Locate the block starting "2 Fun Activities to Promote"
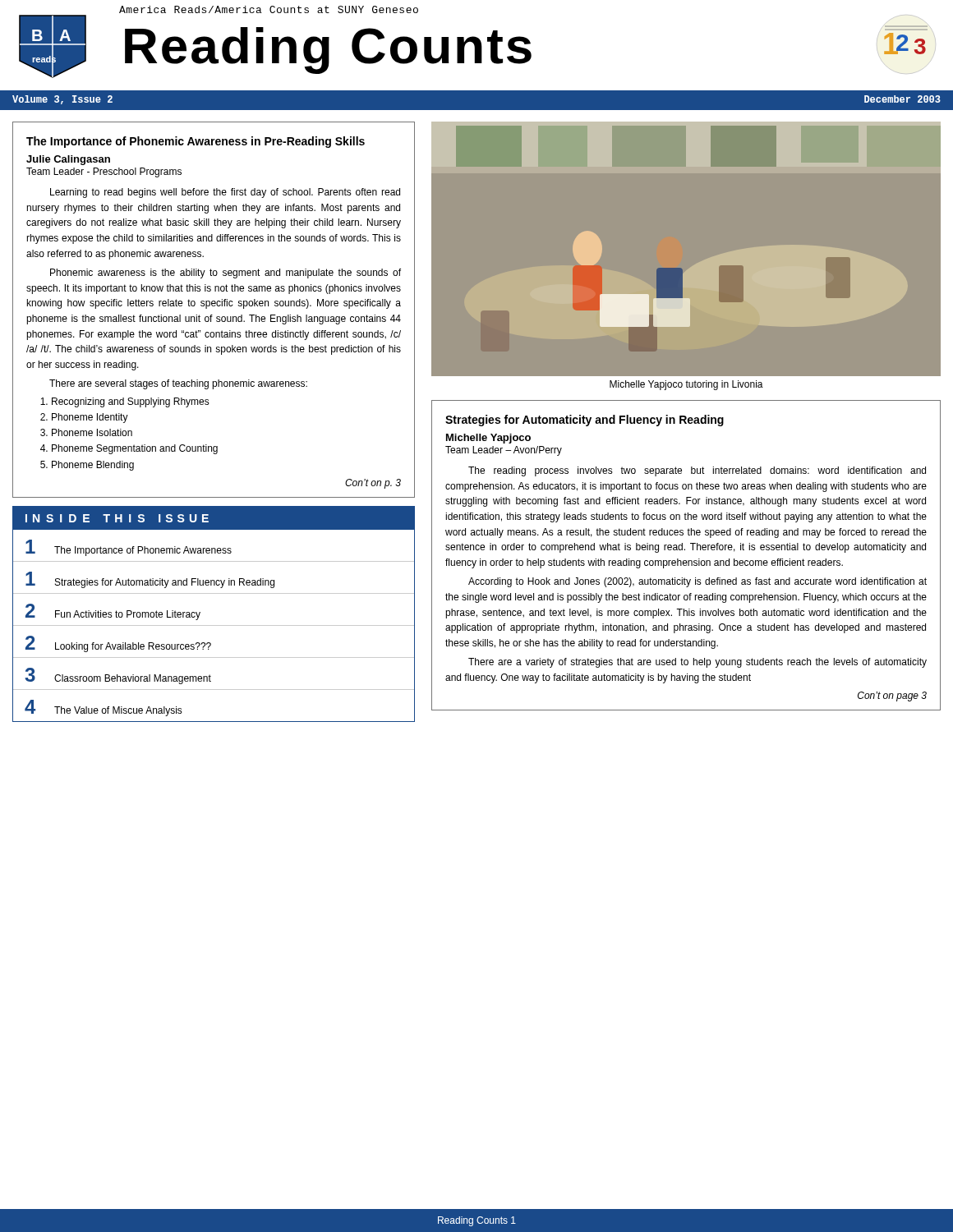 [x=113, y=611]
